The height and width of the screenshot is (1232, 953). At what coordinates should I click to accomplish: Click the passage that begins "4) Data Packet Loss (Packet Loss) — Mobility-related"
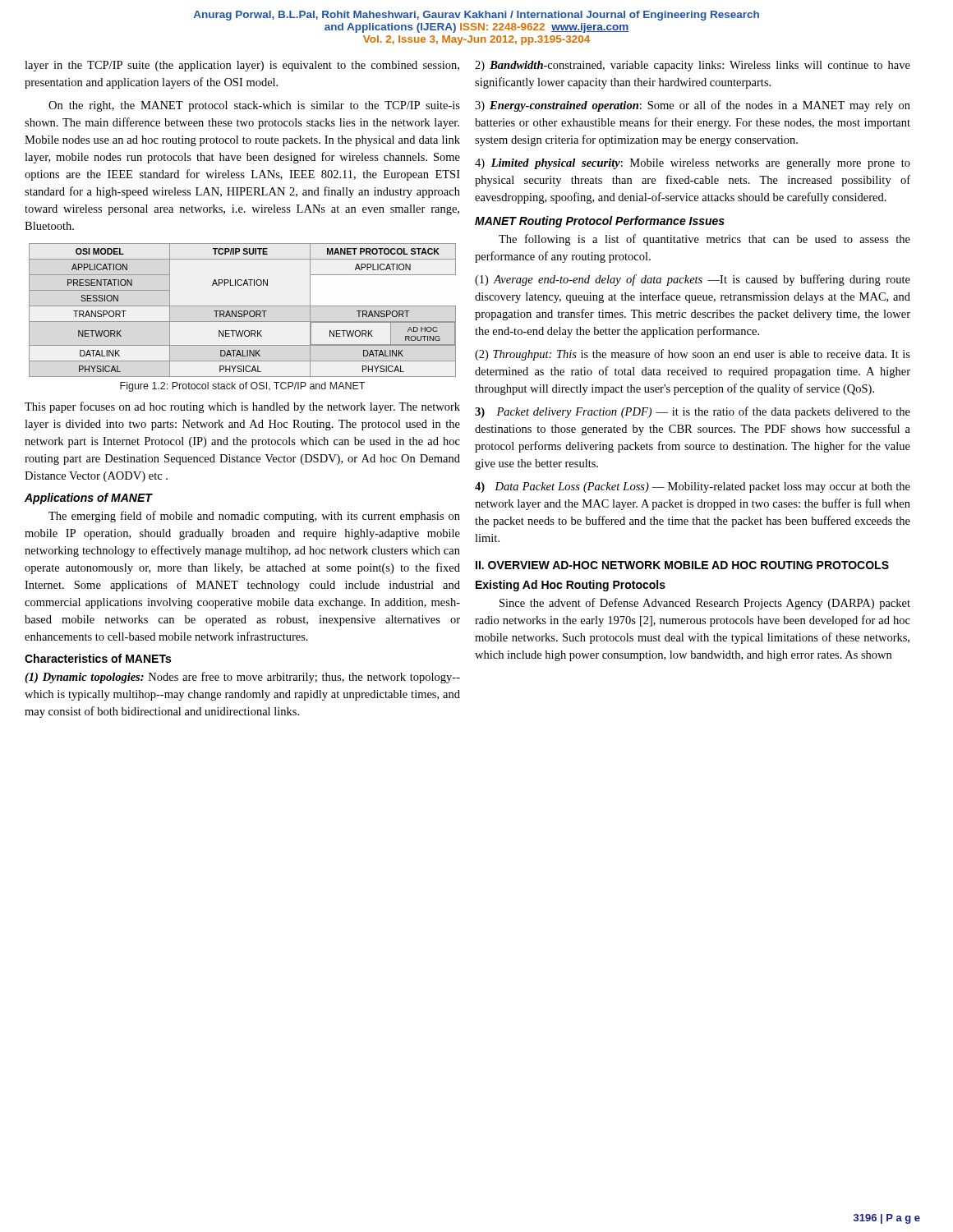tap(693, 513)
